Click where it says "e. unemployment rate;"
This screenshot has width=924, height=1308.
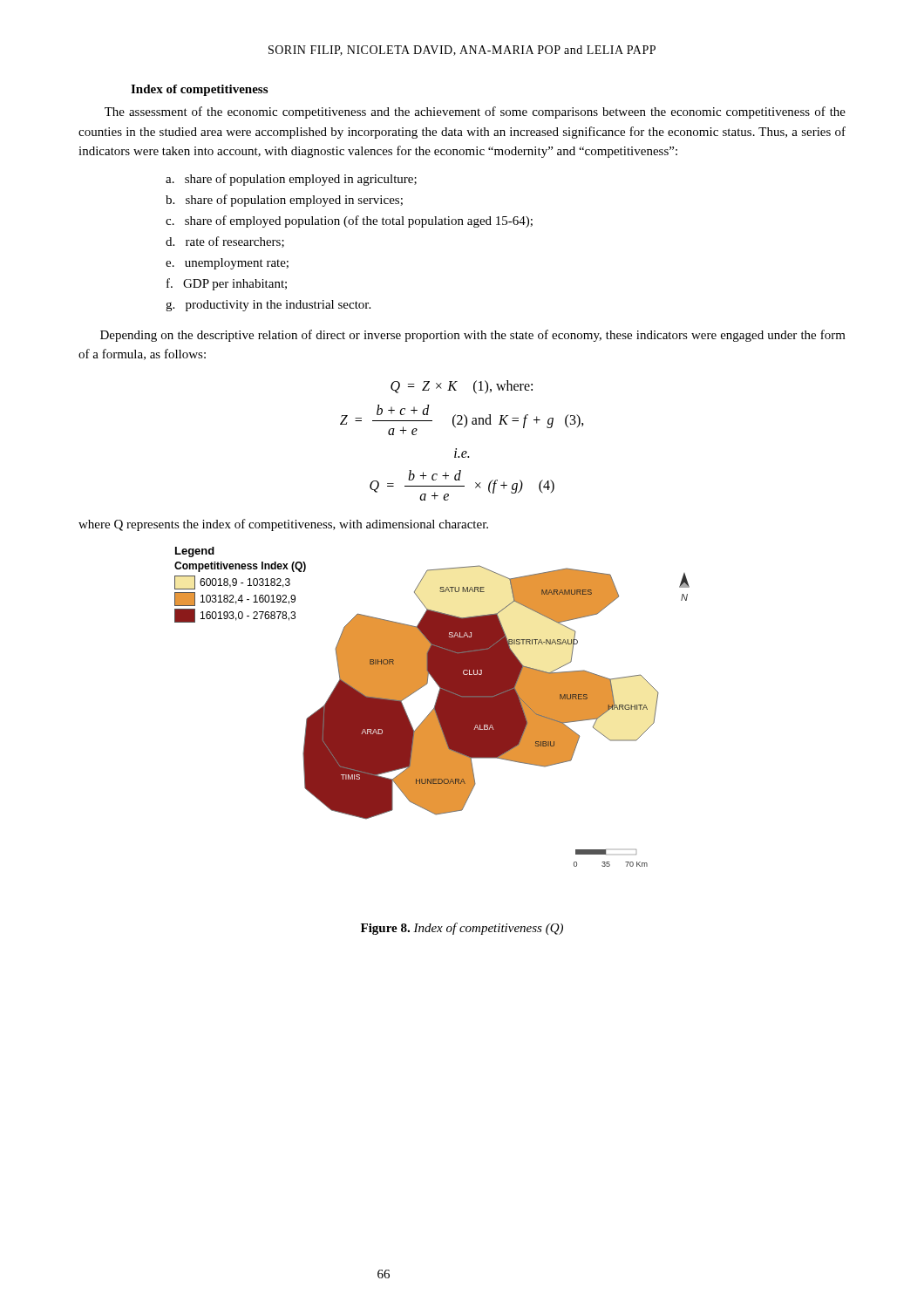point(228,262)
